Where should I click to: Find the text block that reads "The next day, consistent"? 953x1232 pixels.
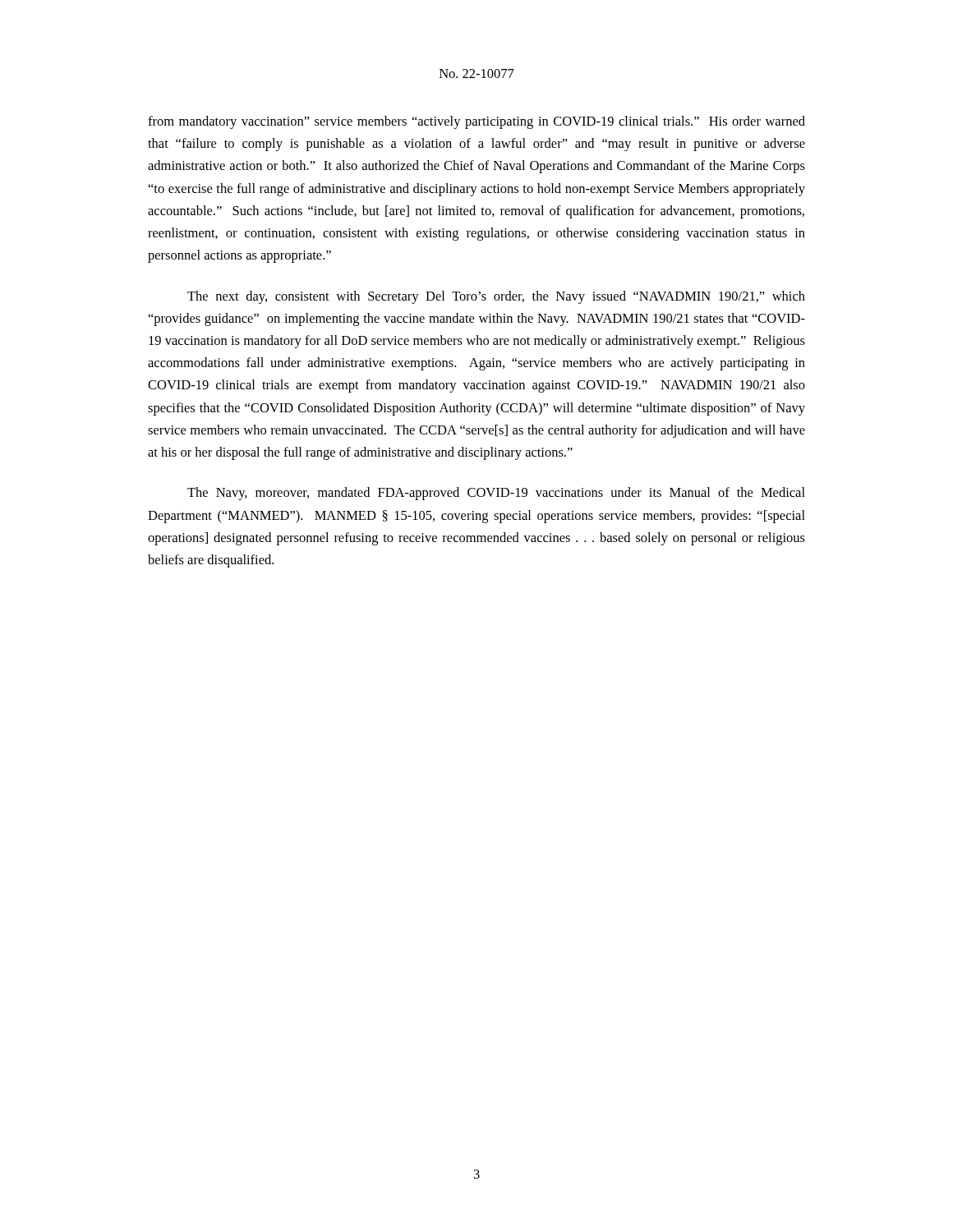tap(476, 374)
